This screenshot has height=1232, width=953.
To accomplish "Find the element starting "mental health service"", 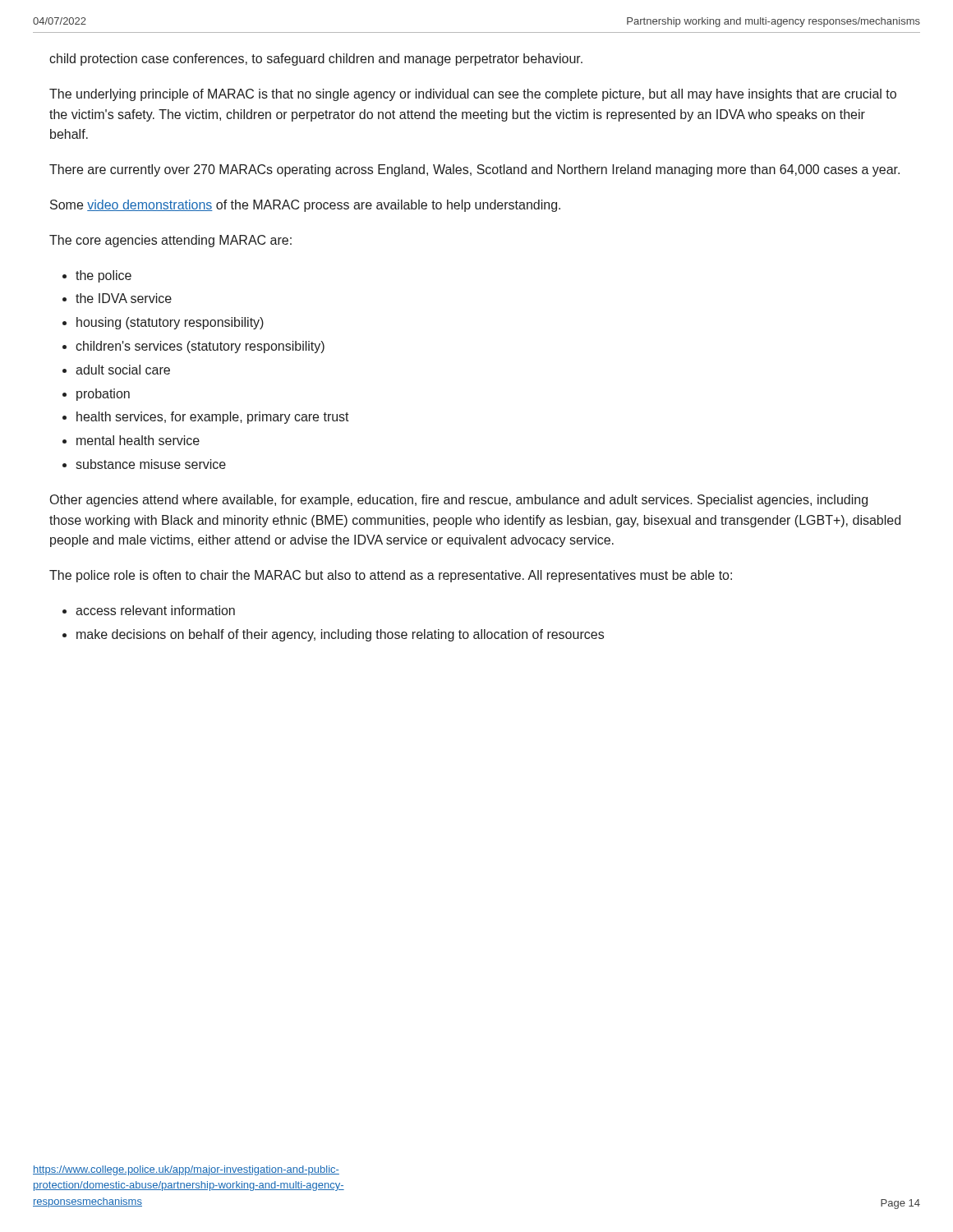I will point(138,441).
